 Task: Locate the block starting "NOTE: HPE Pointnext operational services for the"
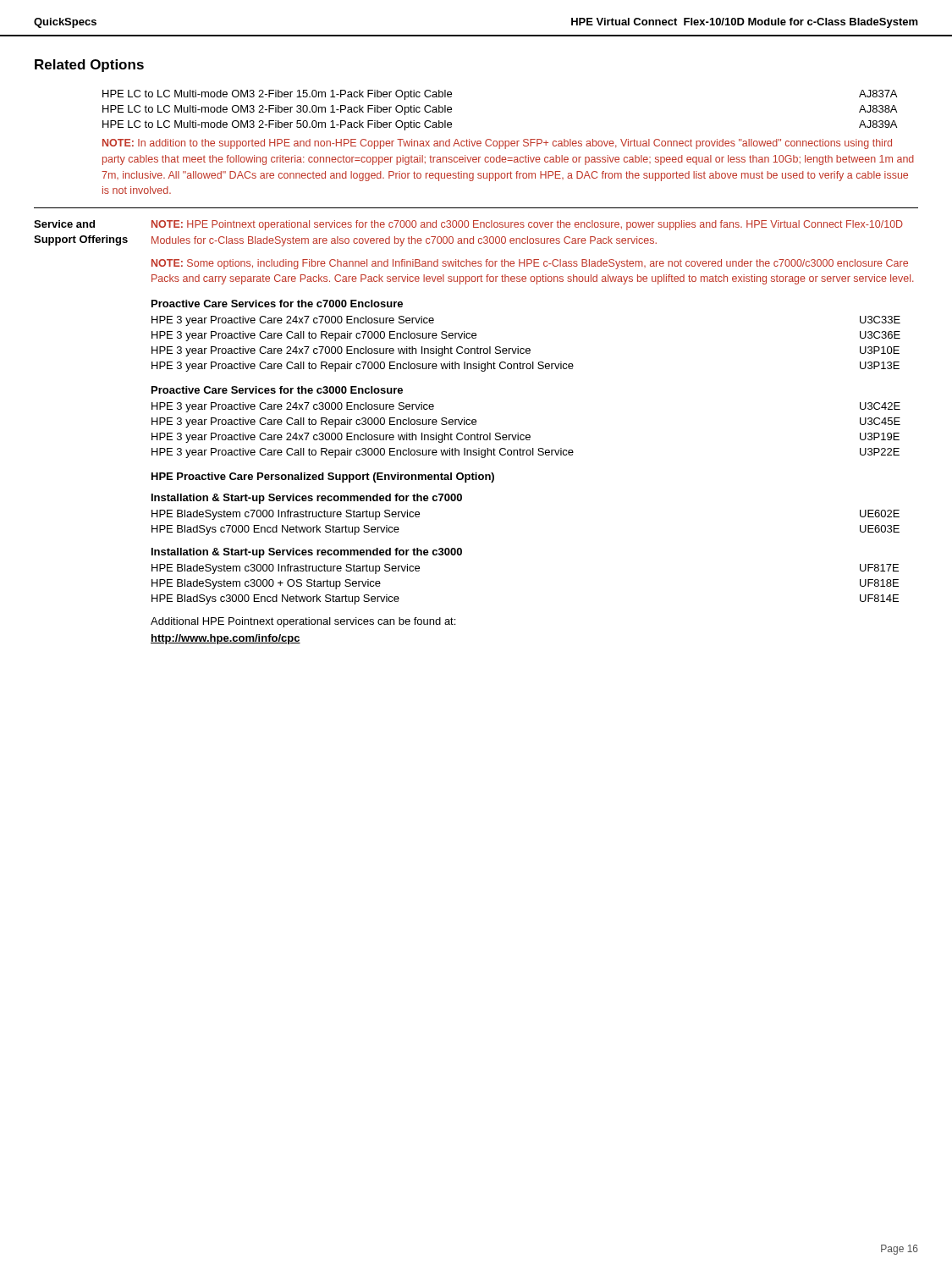tap(527, 232)
